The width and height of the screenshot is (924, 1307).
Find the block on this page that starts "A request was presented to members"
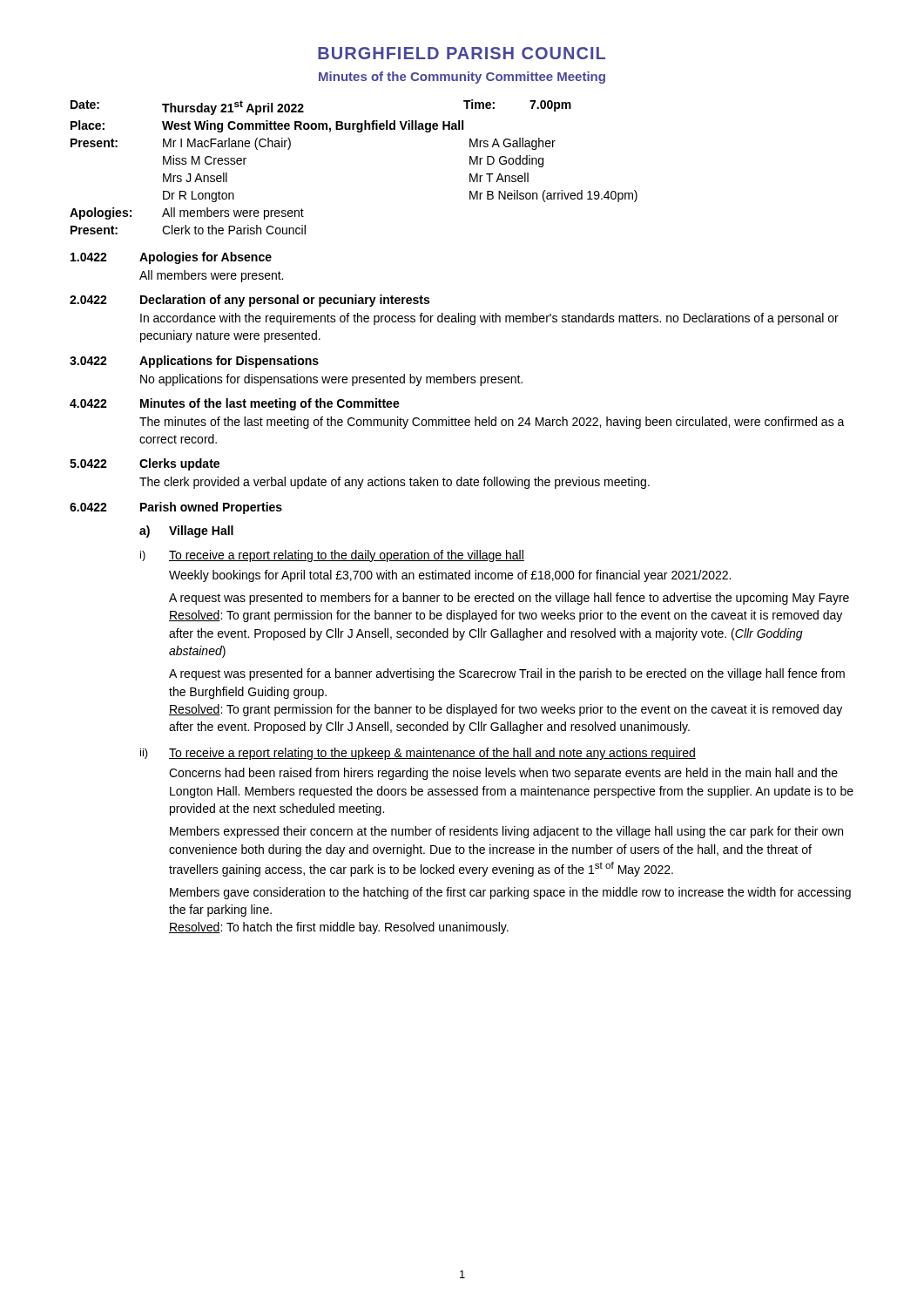click(x=509, y=624)
